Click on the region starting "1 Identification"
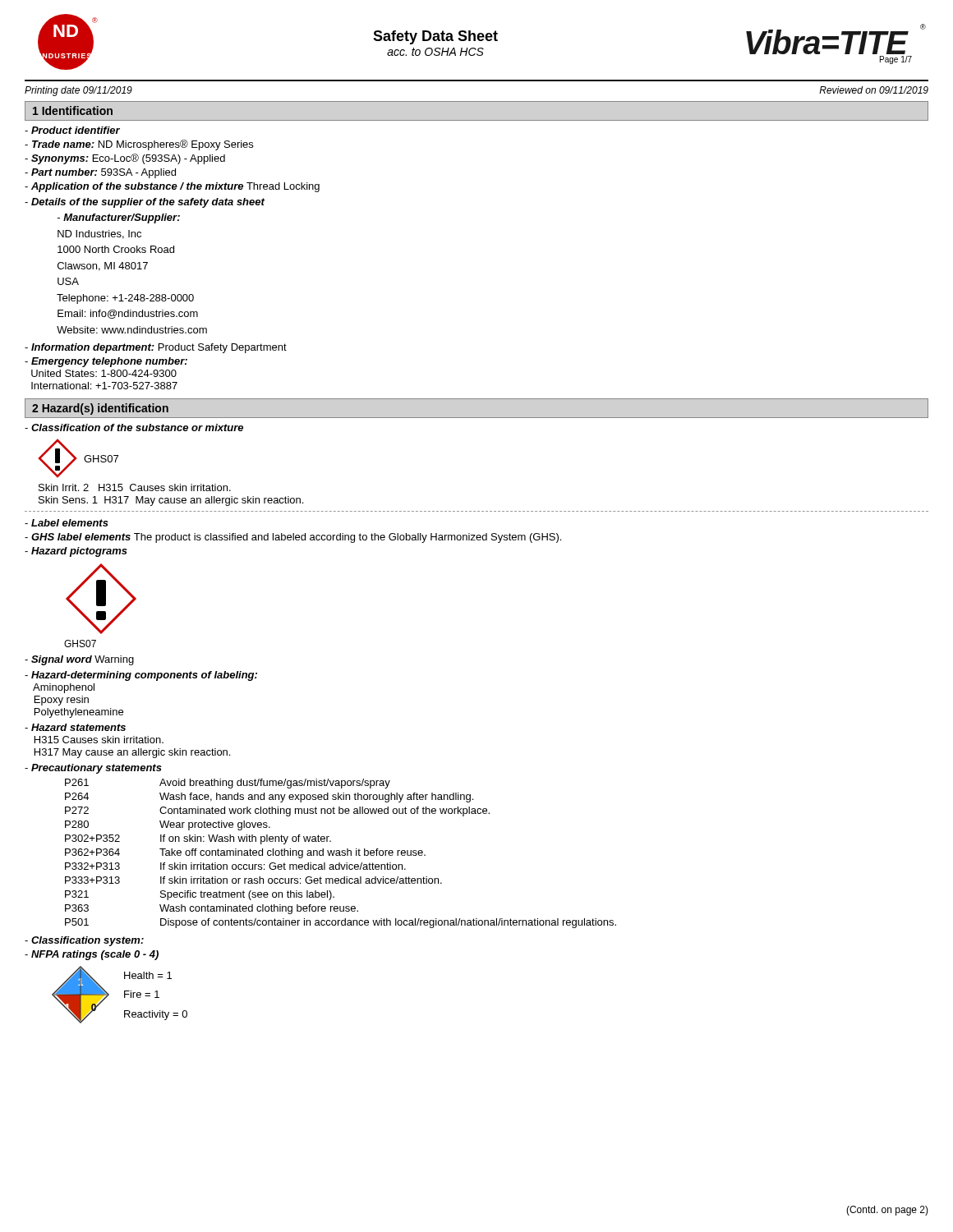The height and width of the screenshot is (1232, 953). (x=73, y=111)
